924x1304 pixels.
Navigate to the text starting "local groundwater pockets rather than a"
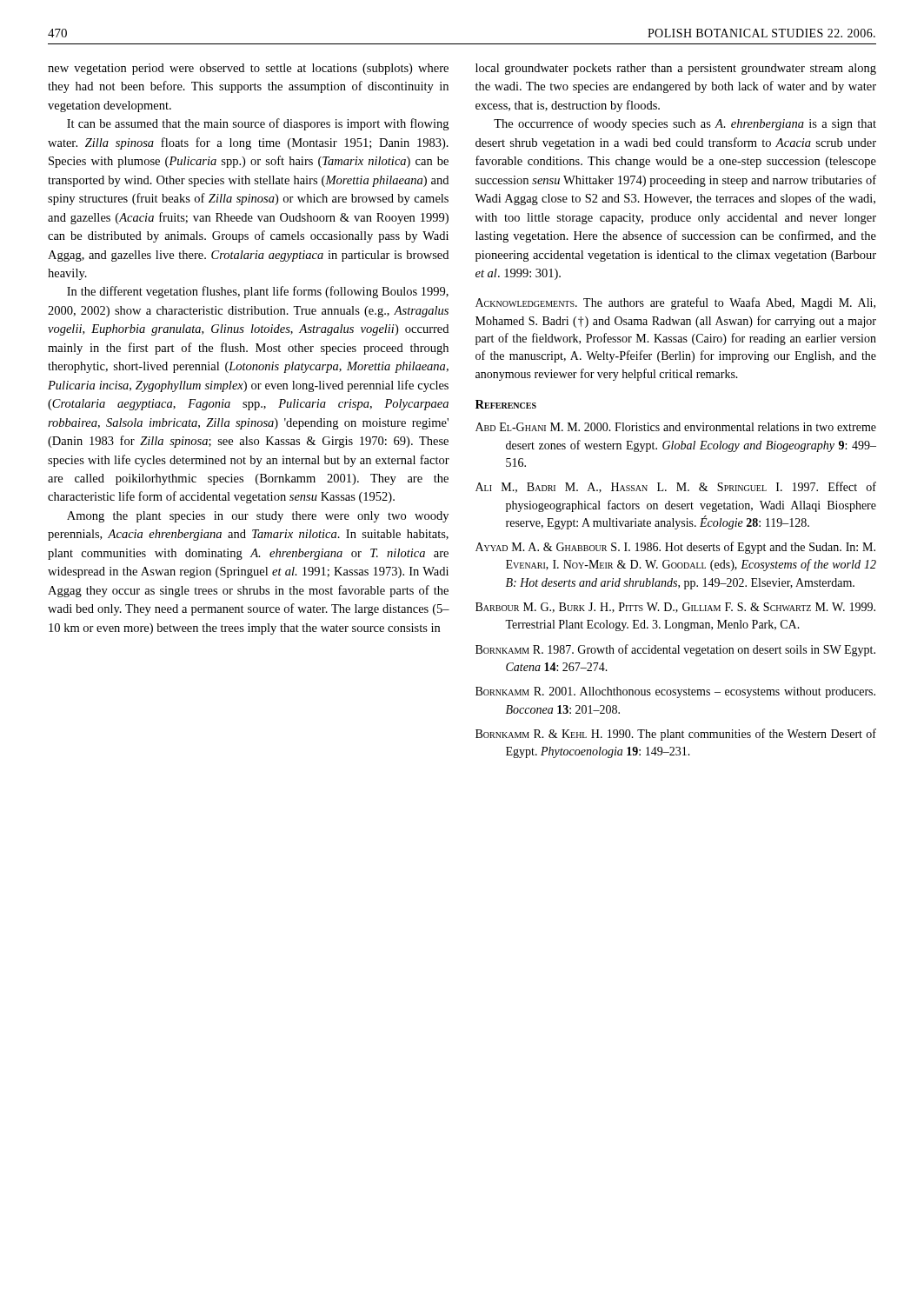(676, 171)
